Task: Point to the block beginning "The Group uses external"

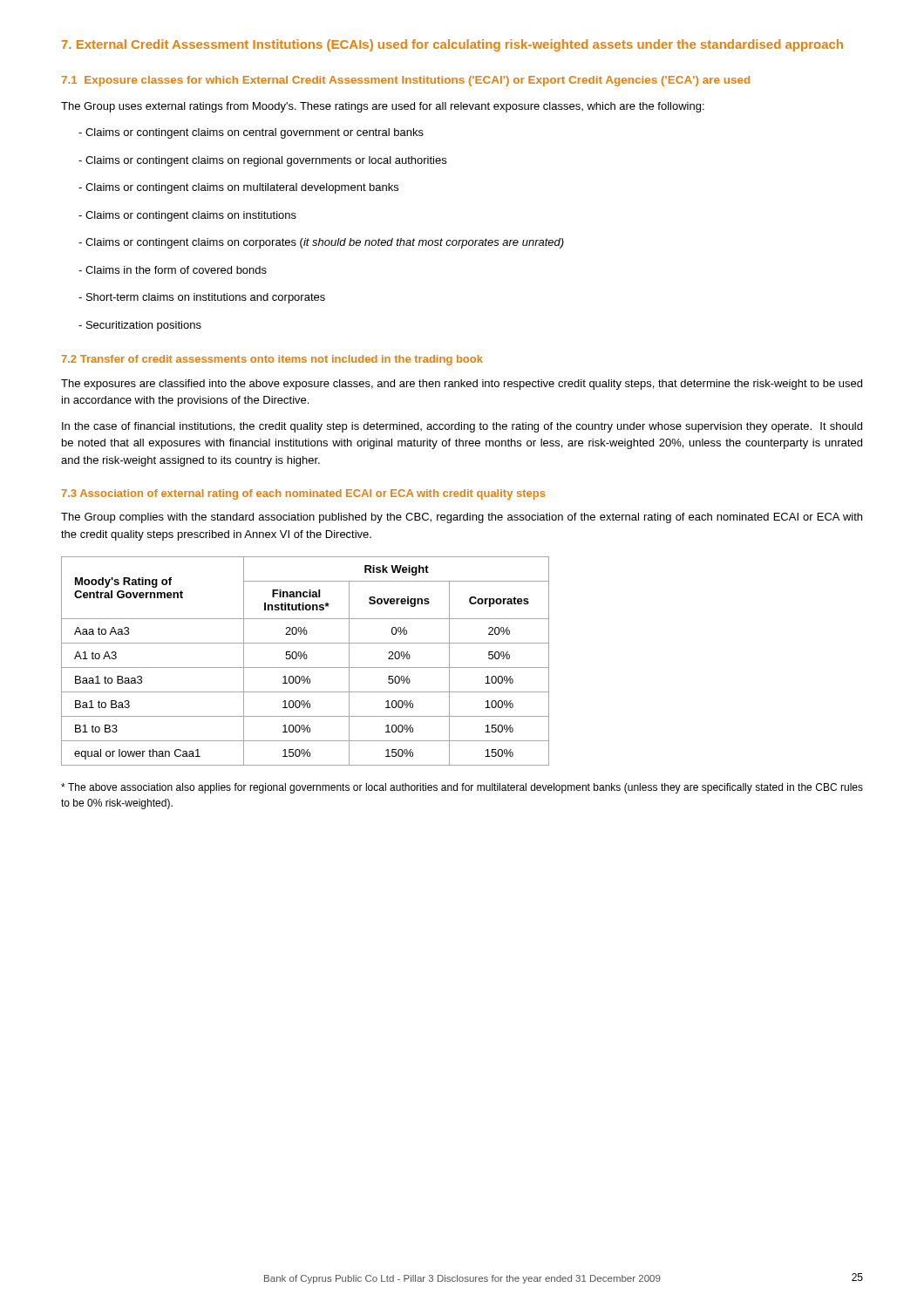Action: click(x=462, y=106)
